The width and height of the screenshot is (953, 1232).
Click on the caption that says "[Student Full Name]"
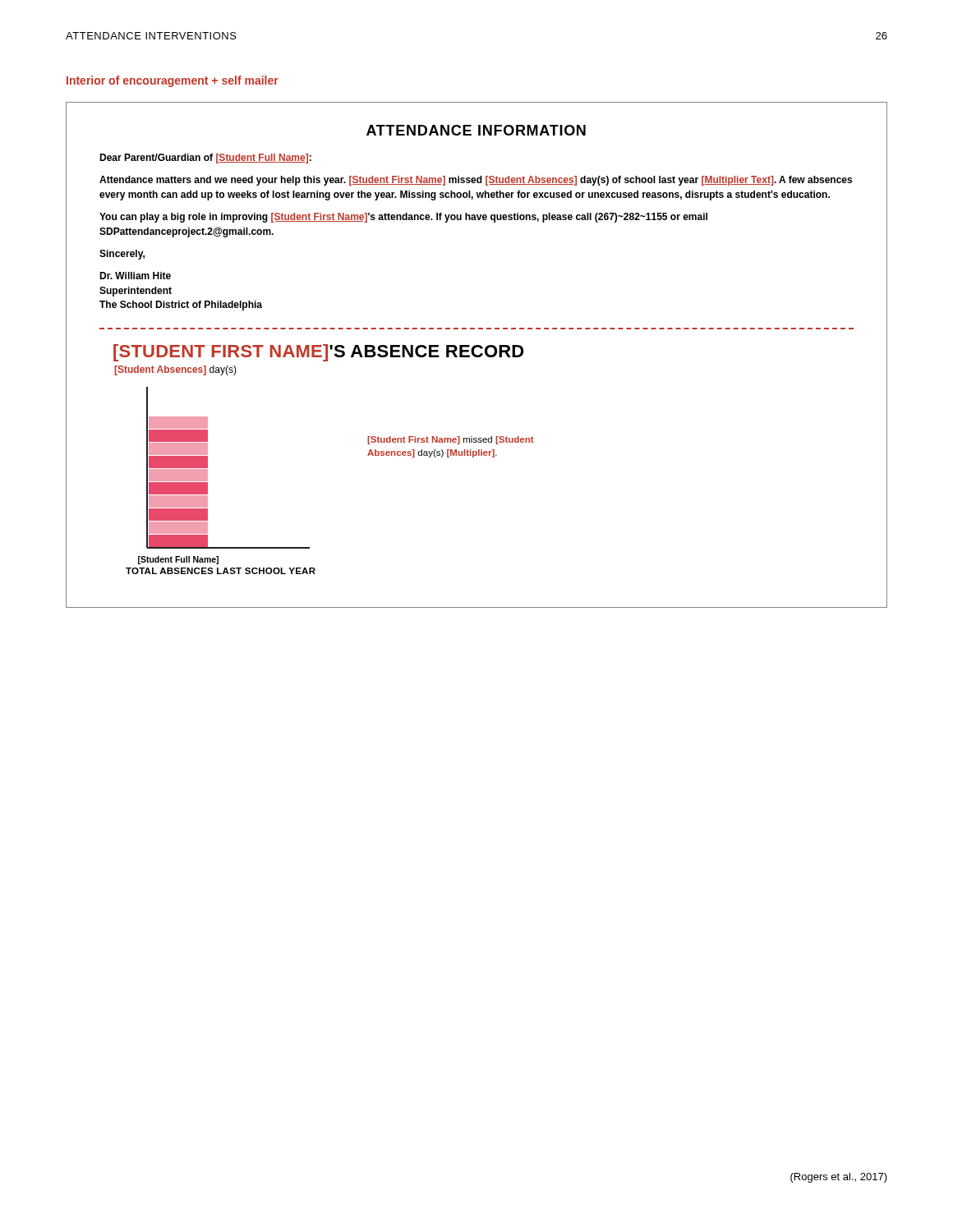(178, 559)
